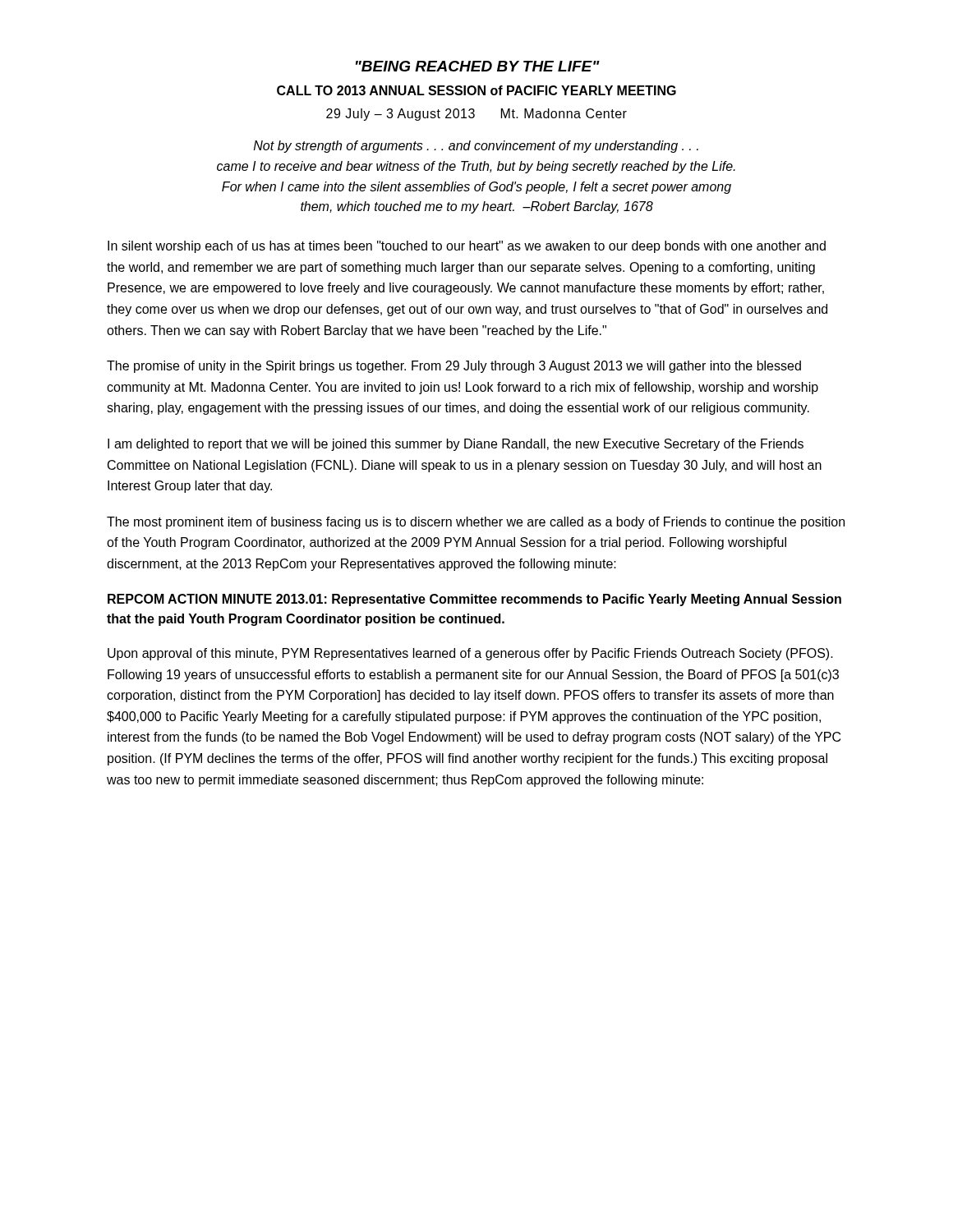Find the text block that reads "29 July – 3 August 2013 Mt. Madonna"
The image size is (953, 1232).
[476, 114]
